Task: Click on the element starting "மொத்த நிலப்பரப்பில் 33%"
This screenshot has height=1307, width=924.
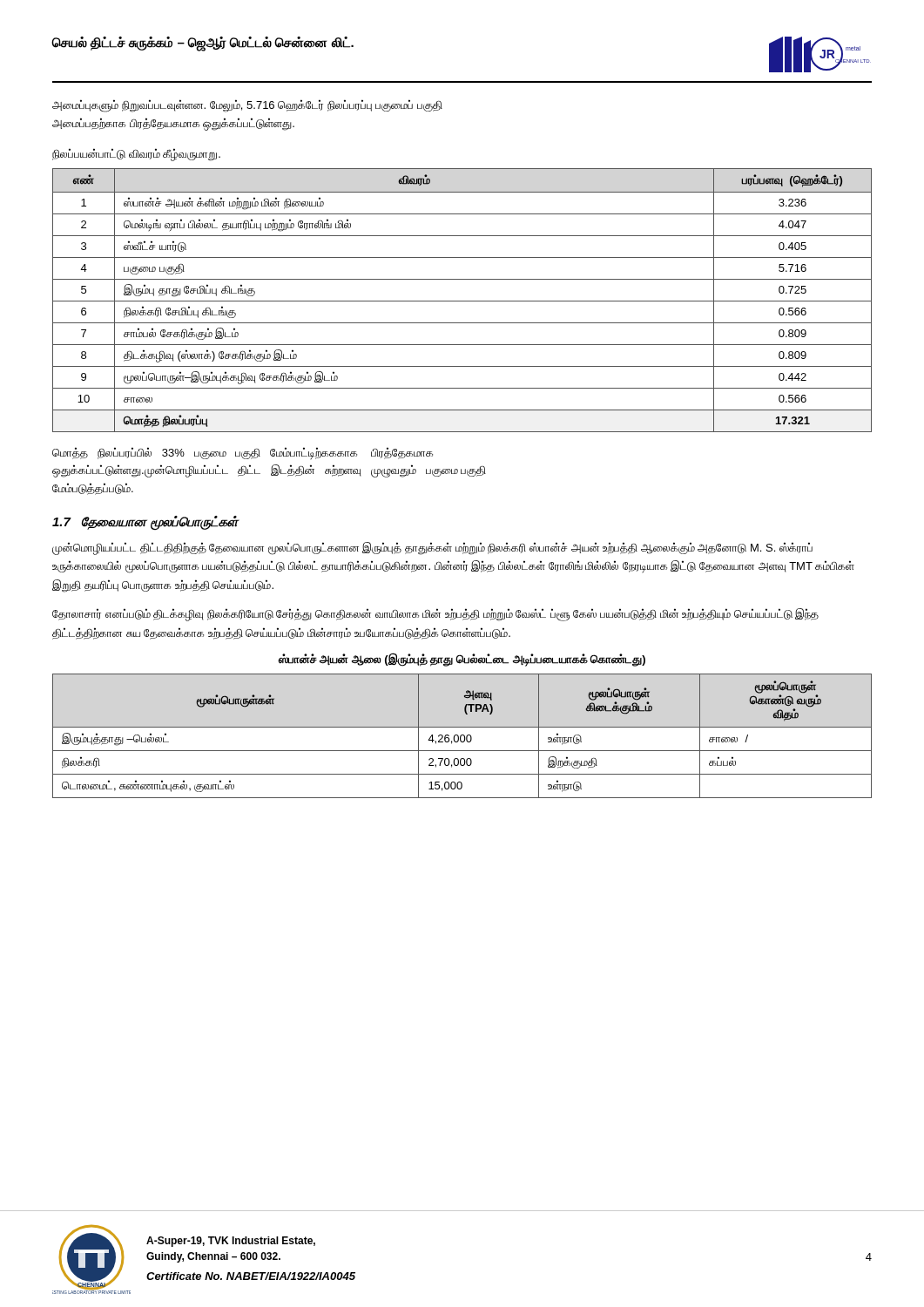Action: 269,470
